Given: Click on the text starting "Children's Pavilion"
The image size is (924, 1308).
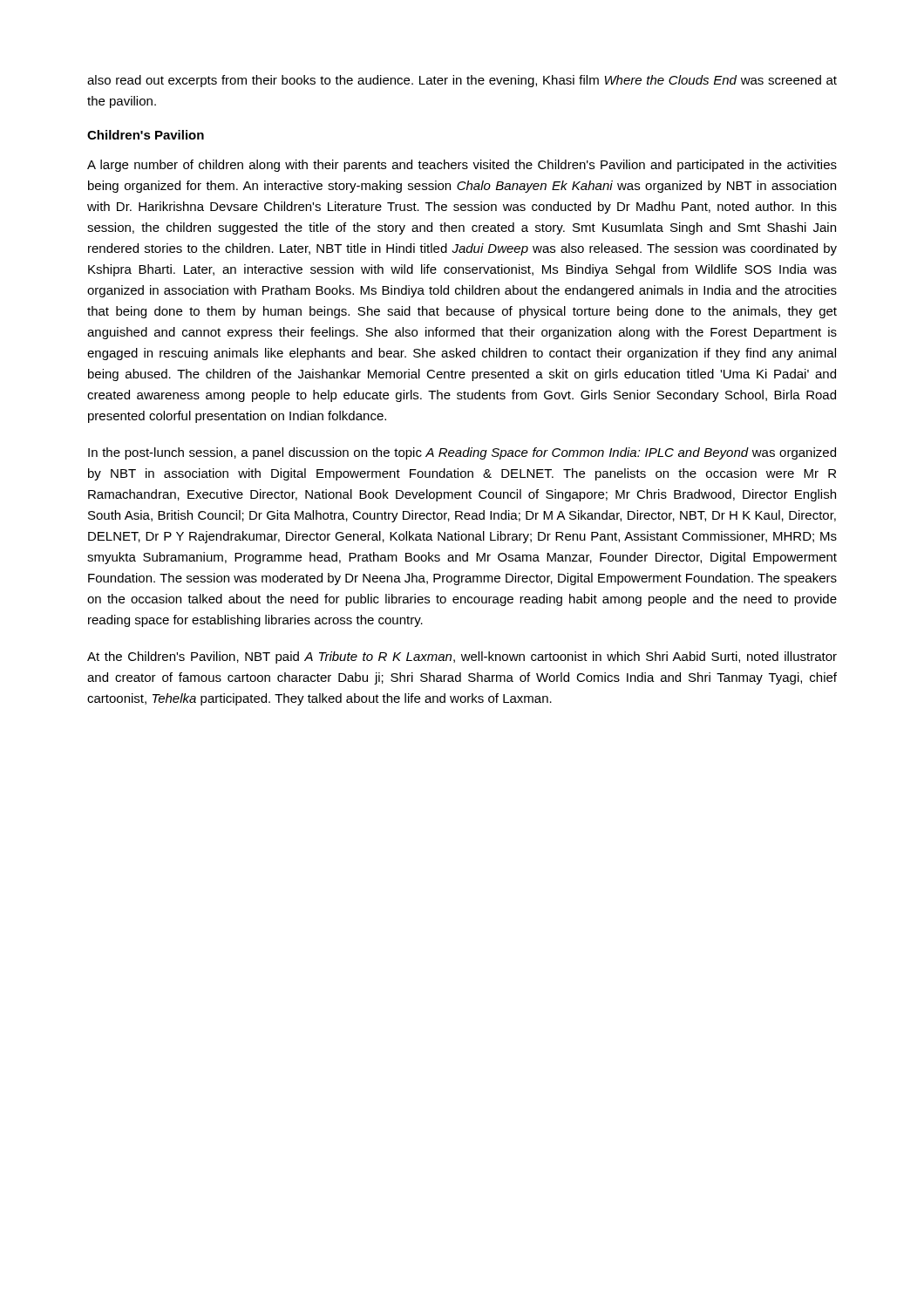Looking at the screenshot, I should click(146, 135).
